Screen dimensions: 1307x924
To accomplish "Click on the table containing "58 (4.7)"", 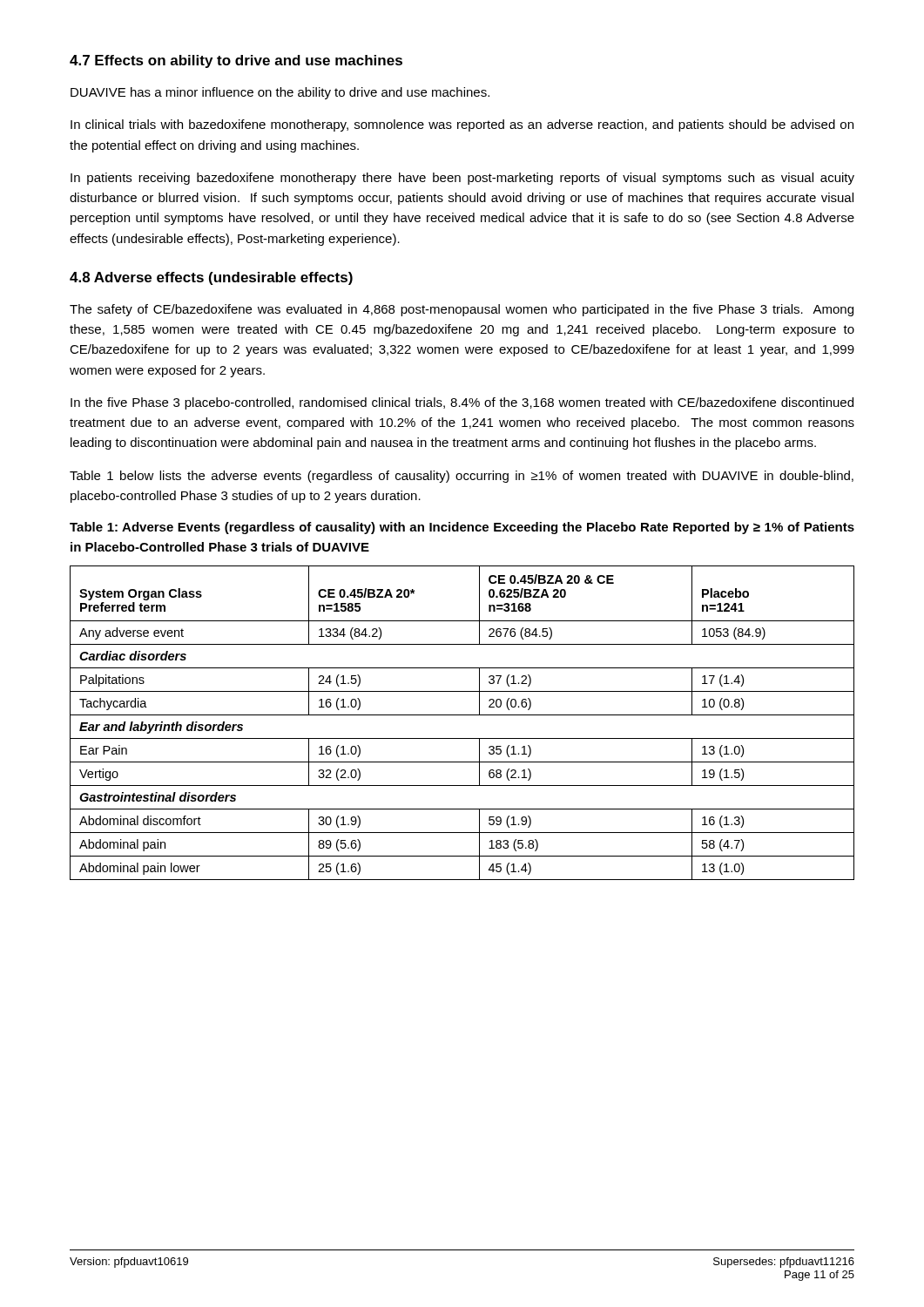I will coord(462,723).
